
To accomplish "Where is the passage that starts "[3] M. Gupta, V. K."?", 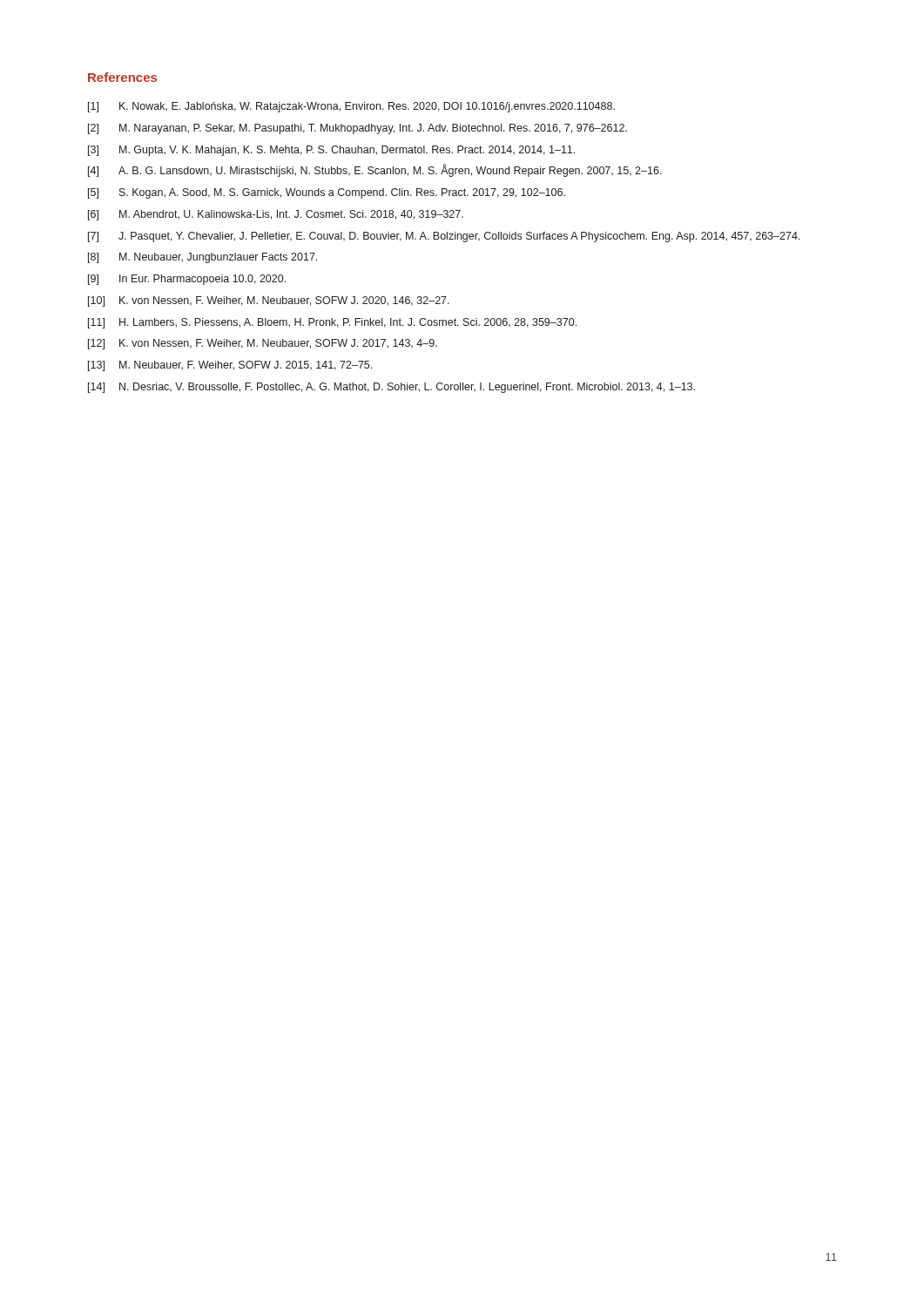I will [462, 150].
